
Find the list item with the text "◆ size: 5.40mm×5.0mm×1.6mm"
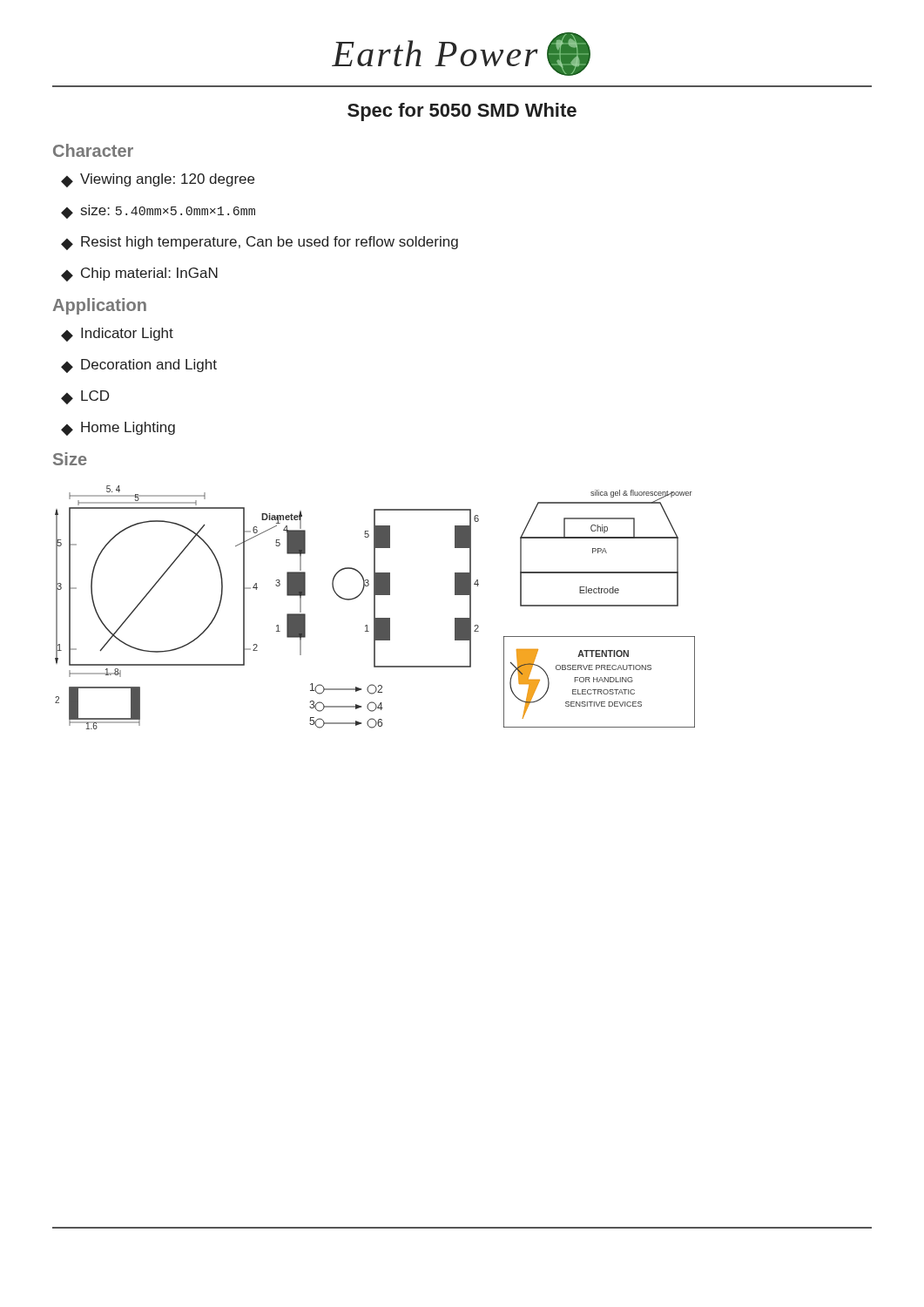click(x=158, y=212)
